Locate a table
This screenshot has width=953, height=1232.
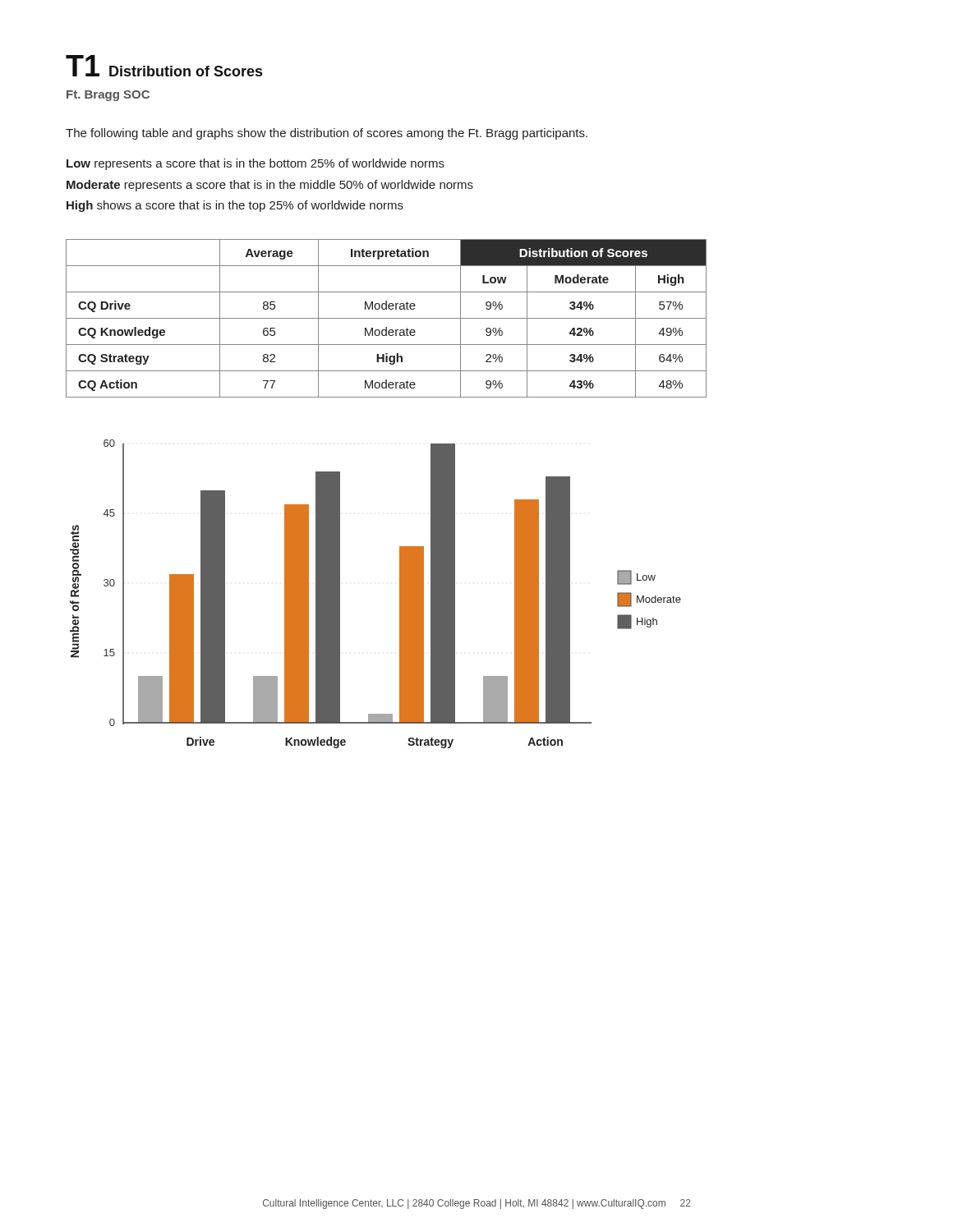coord(476,318)
